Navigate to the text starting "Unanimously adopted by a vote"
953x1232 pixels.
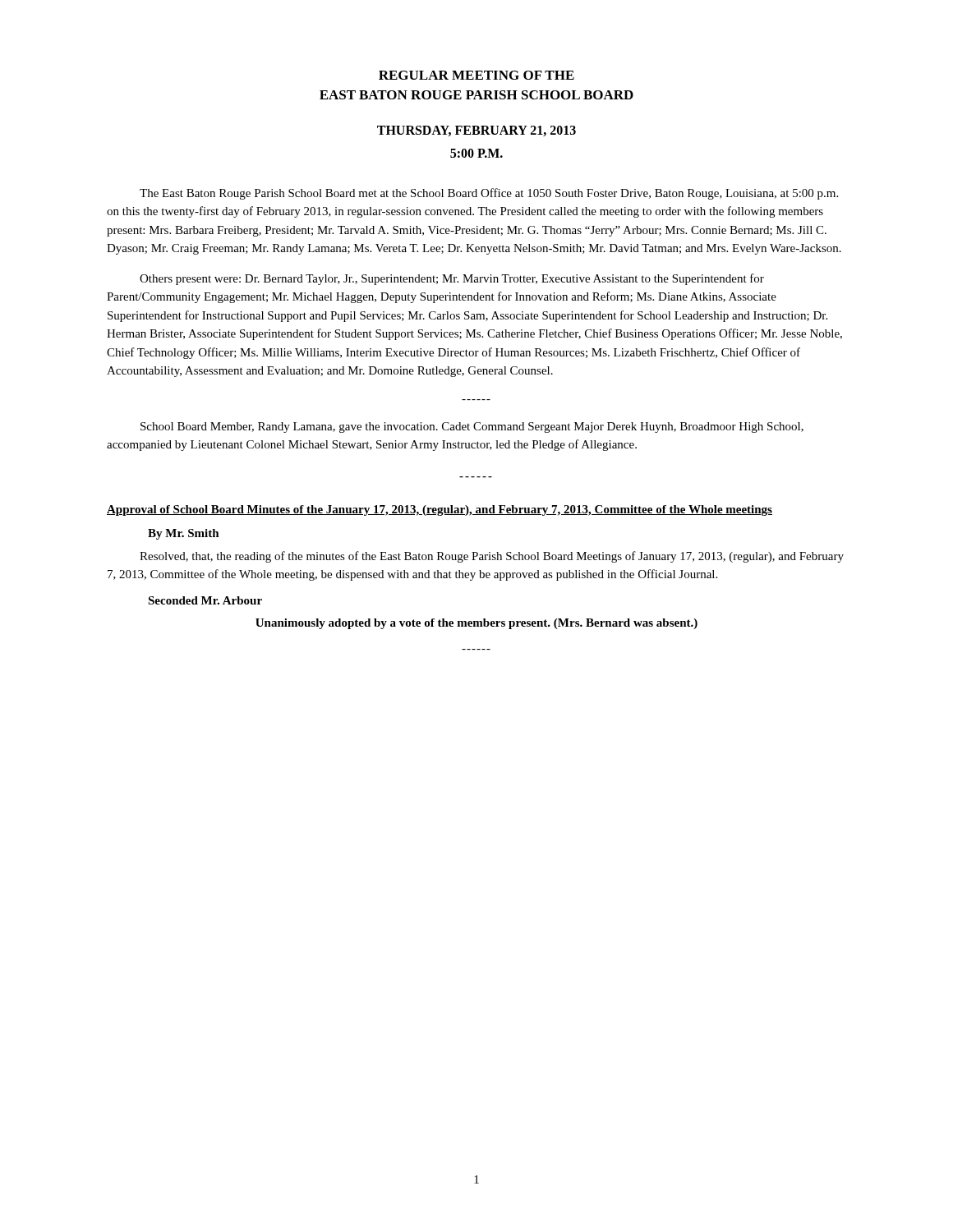pos(476,622)
